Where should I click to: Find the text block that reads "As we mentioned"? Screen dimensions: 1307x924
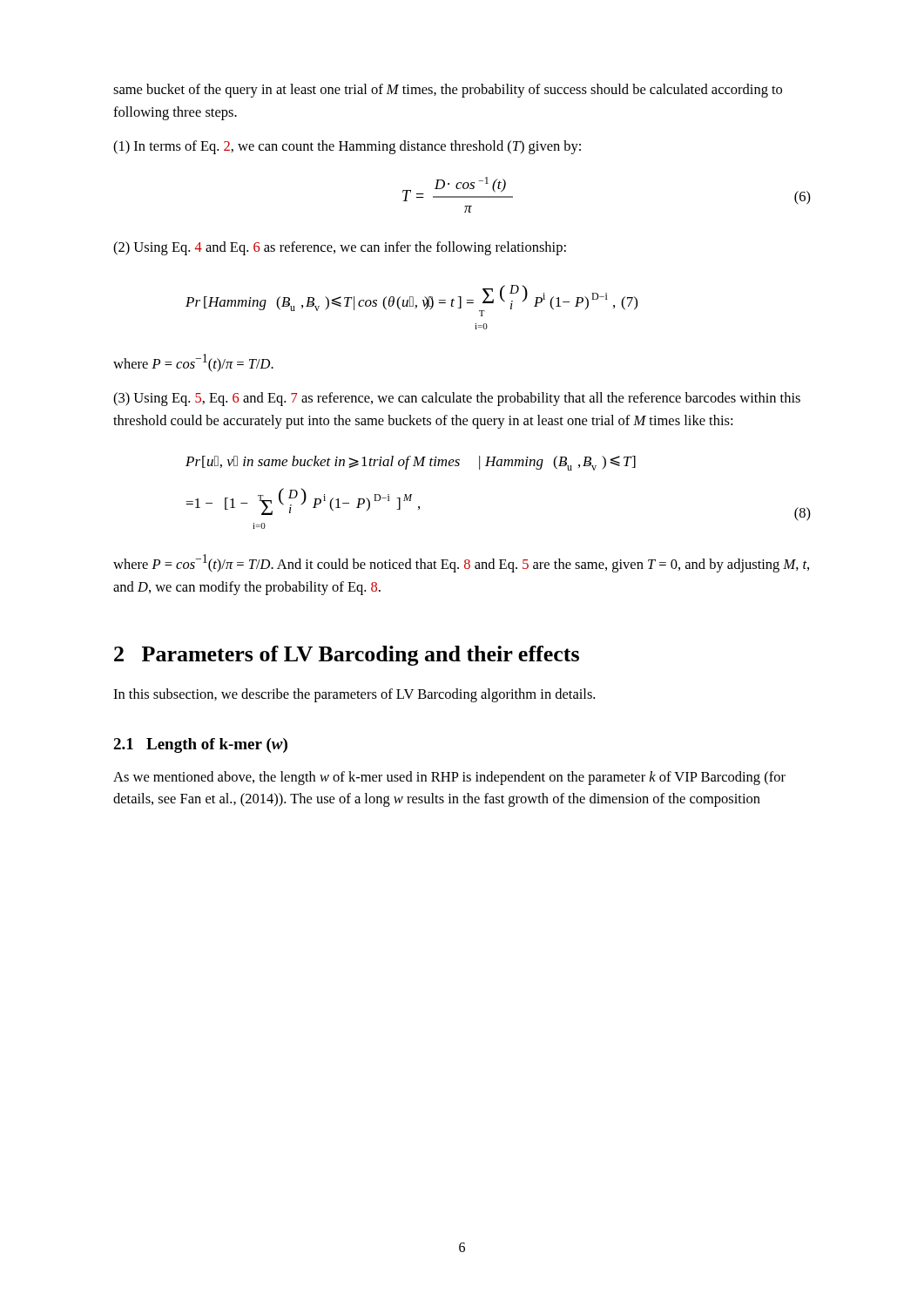[449, 788]
